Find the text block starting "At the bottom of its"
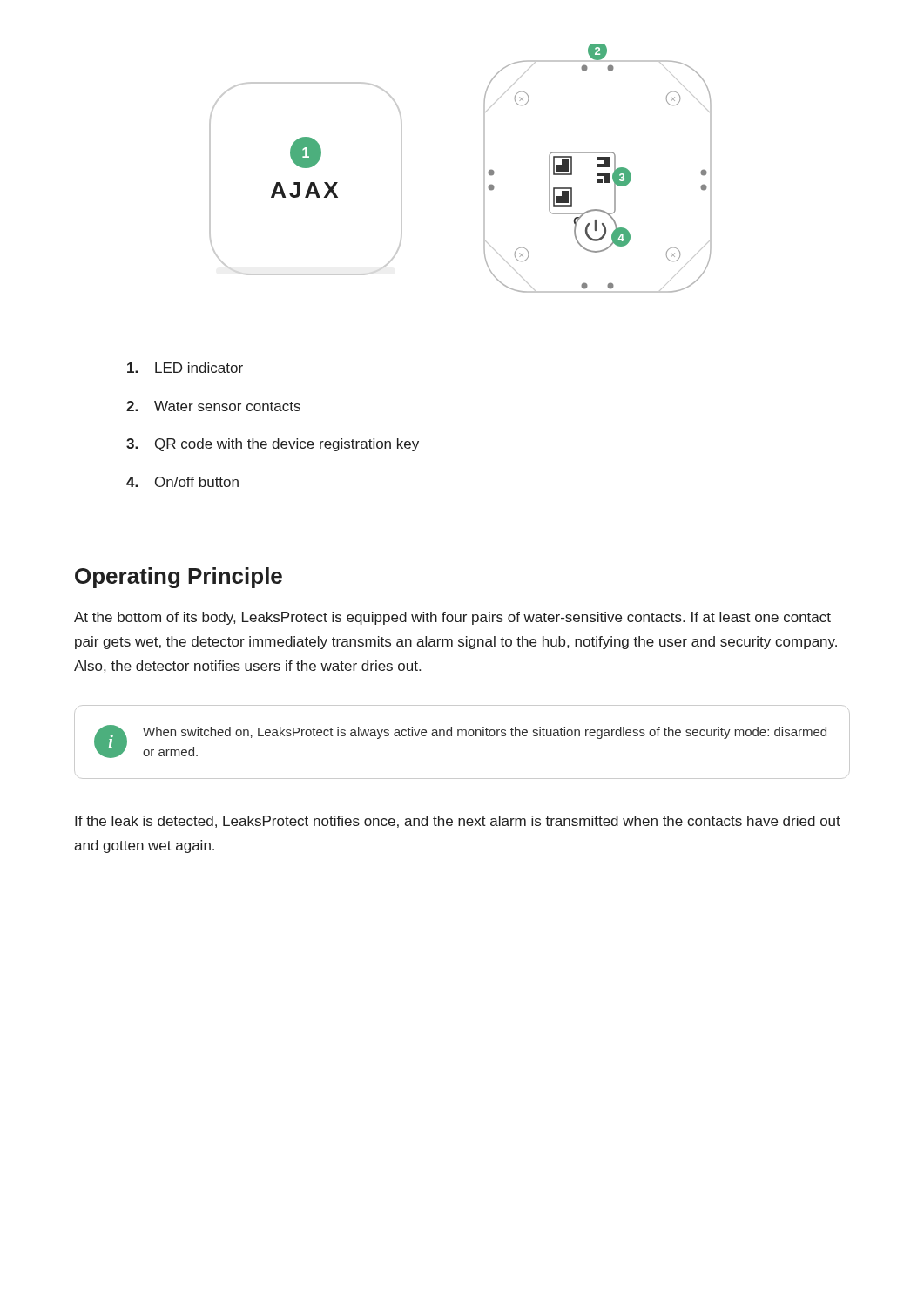The width and height of the screenshot is (924, 1307). pyautogui.click(x=456, y=642)
